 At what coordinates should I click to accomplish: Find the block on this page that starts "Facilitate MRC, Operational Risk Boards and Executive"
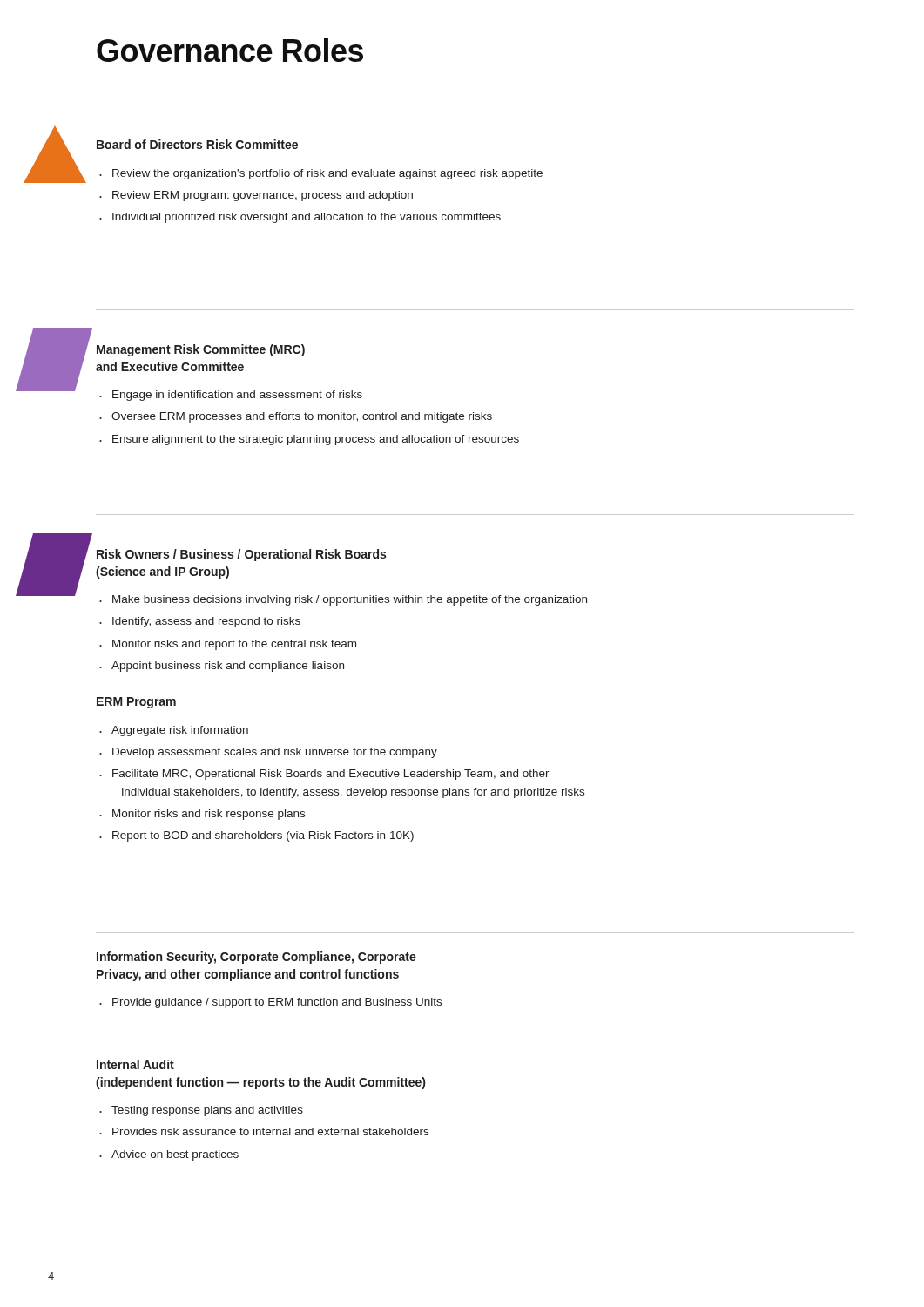(348, 782)
